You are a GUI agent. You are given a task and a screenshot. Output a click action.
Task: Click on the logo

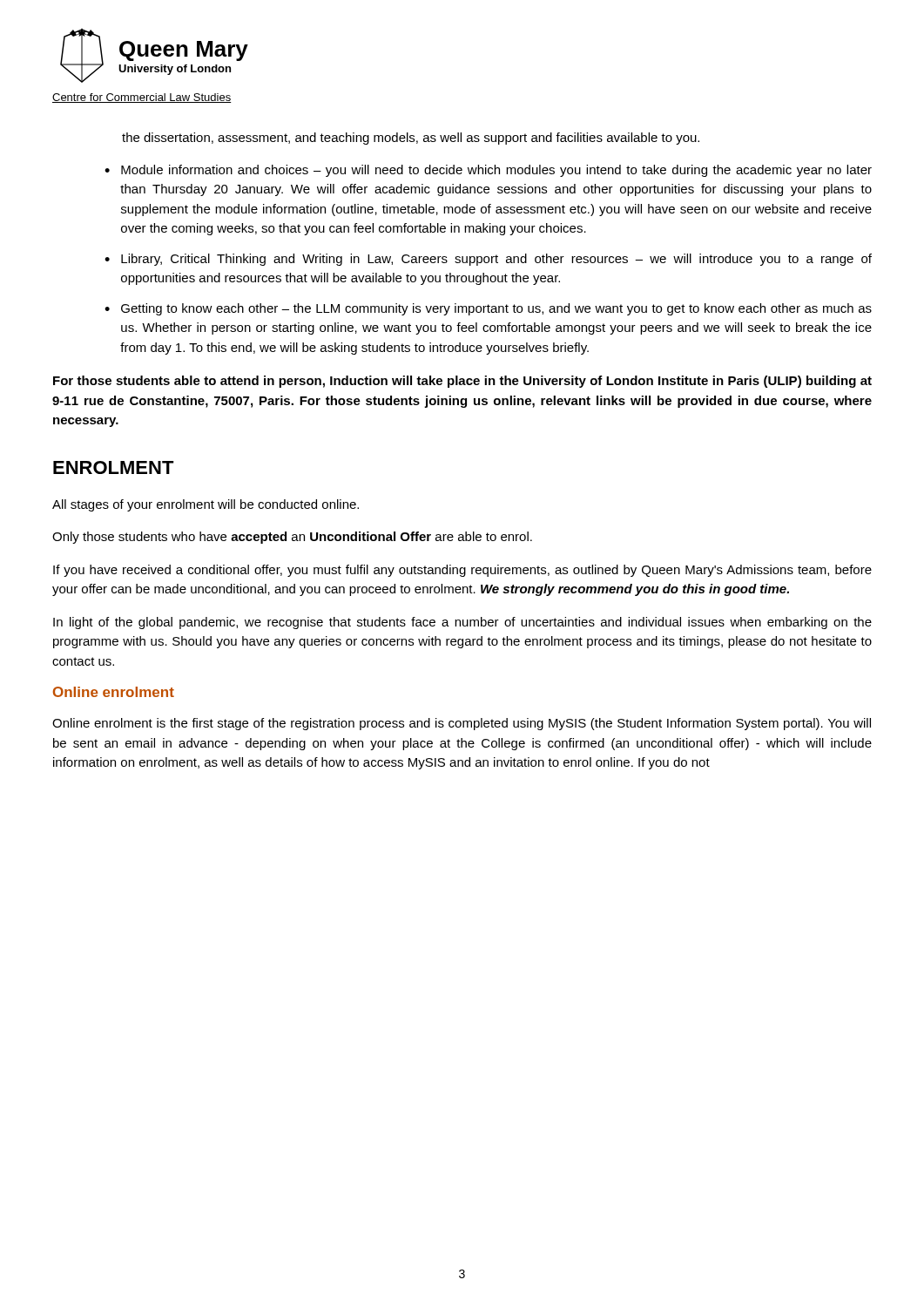pos(462,57)
